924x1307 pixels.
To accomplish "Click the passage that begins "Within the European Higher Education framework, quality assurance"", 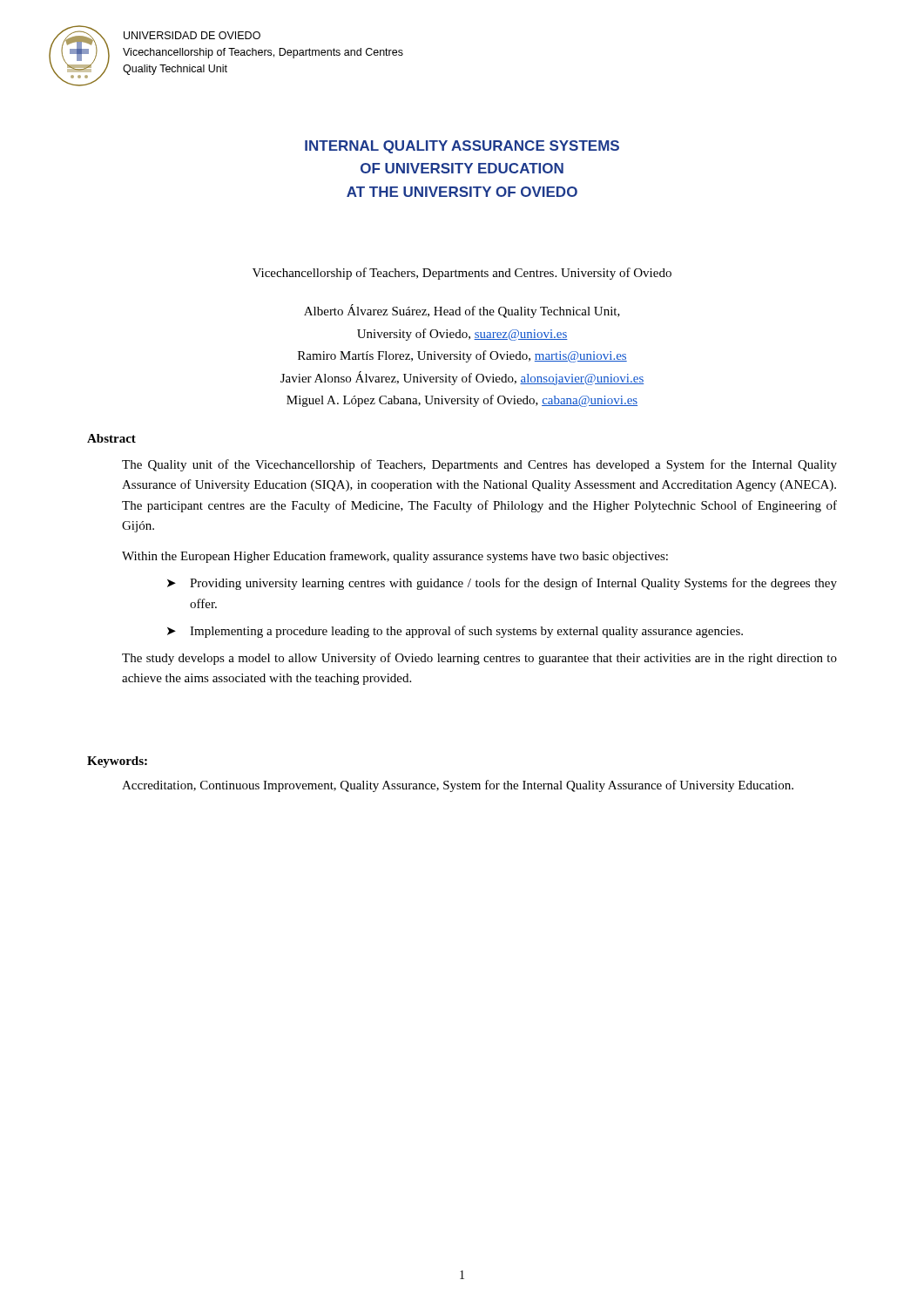I will [479, 556].
